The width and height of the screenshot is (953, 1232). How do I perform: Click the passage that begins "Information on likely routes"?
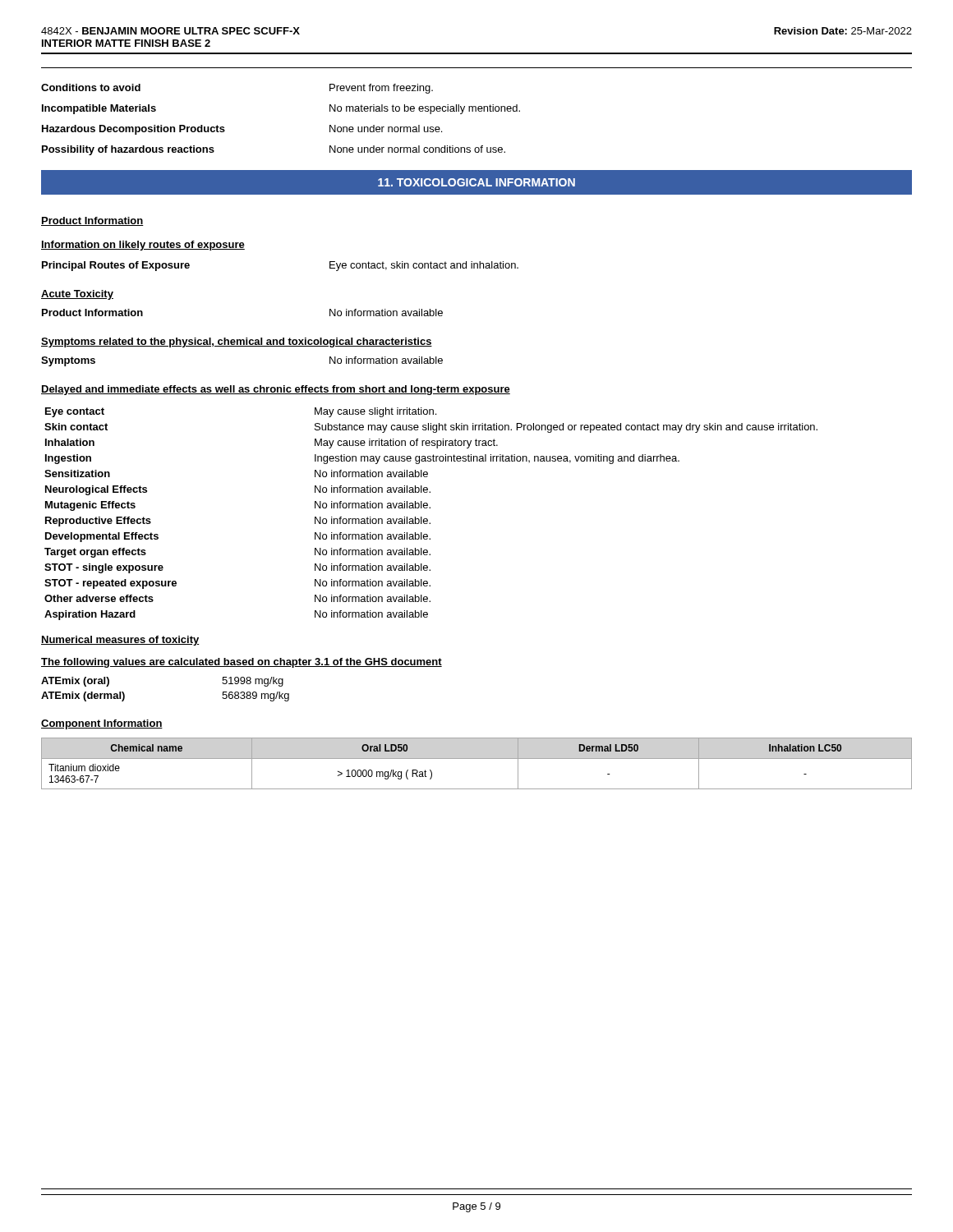143,244
